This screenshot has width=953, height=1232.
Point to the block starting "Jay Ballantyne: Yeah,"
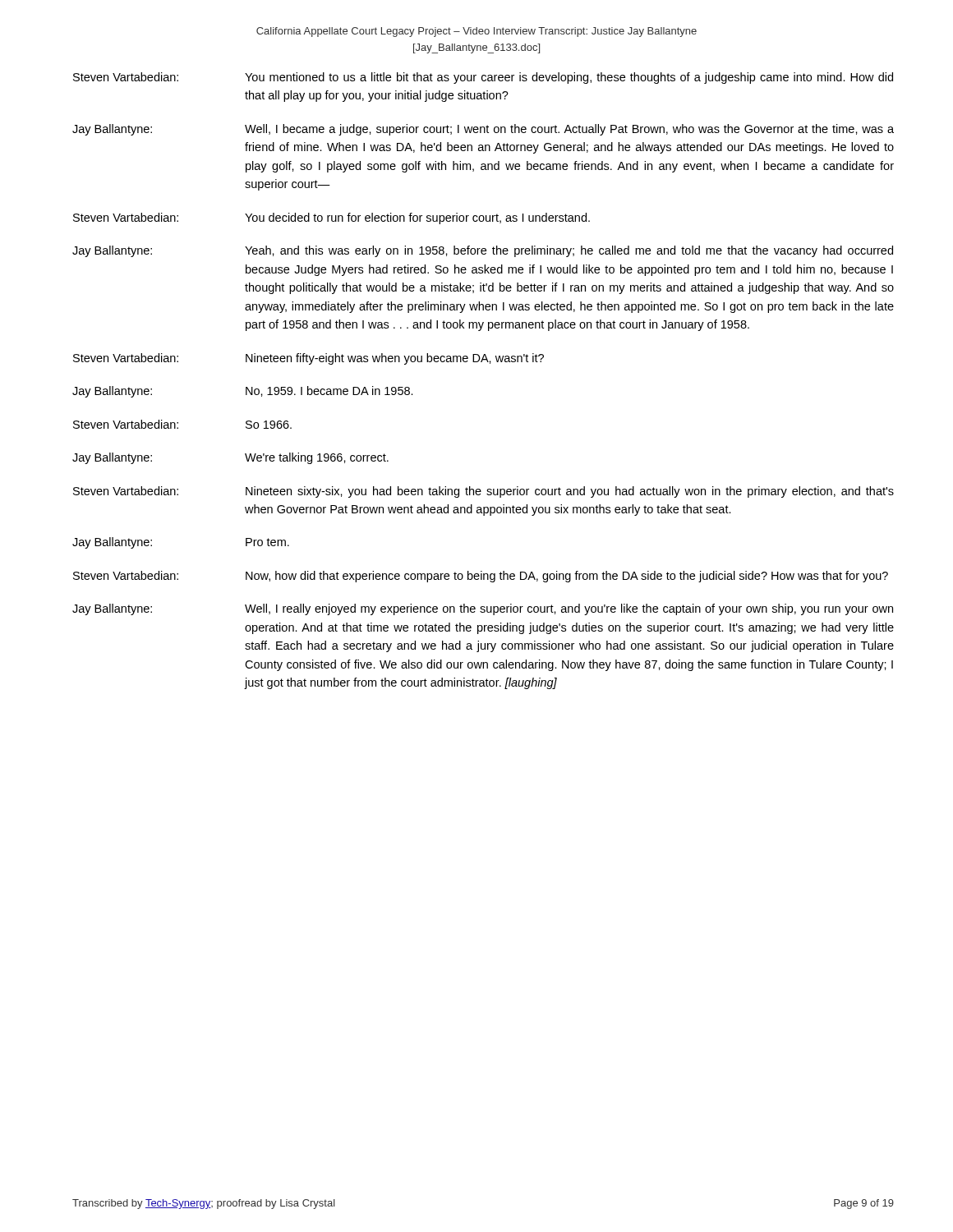pyautogui.click(x=483, y=288)
